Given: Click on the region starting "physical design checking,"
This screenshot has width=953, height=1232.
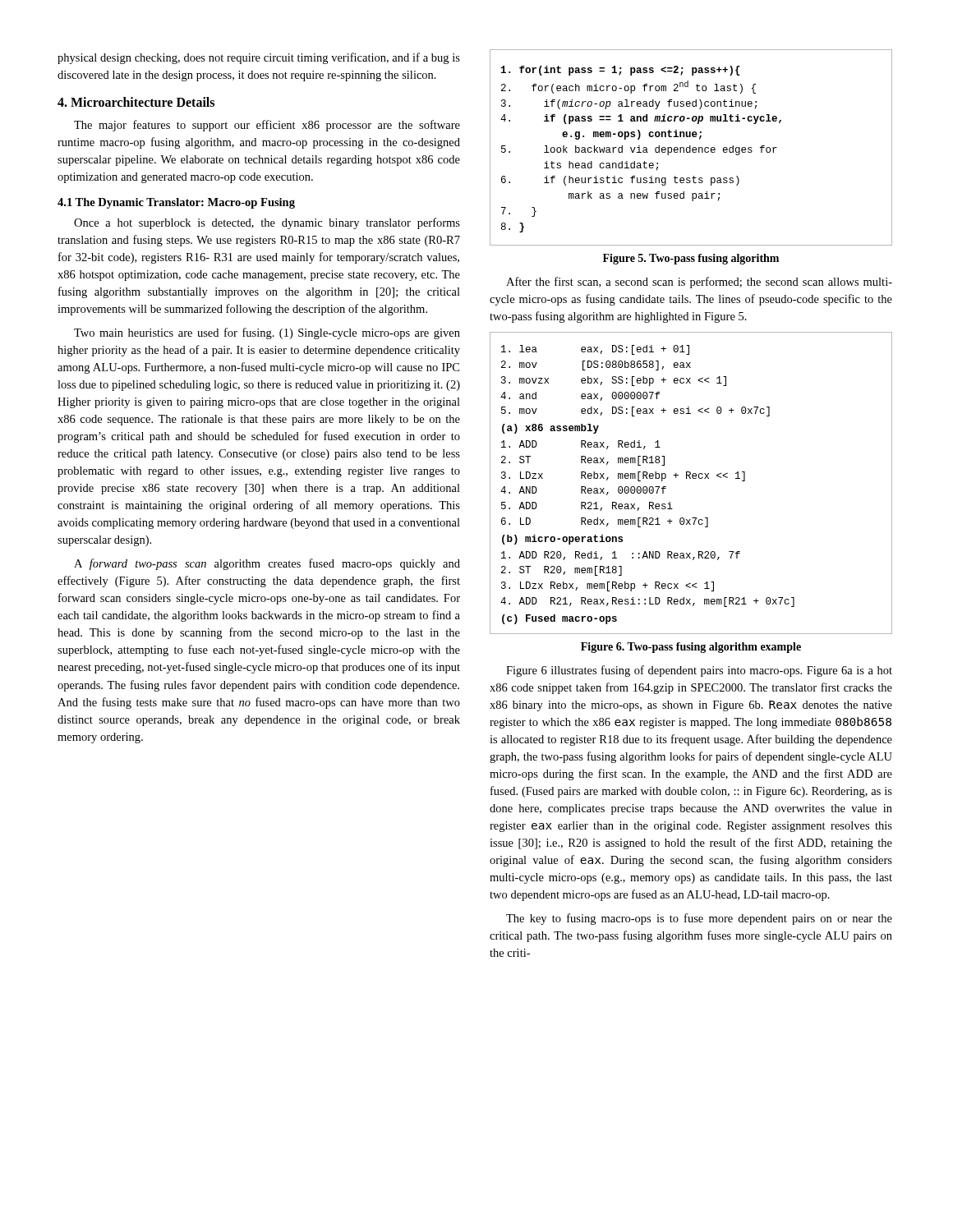Looking at the screenshot, I should click(x=259, y=67).
